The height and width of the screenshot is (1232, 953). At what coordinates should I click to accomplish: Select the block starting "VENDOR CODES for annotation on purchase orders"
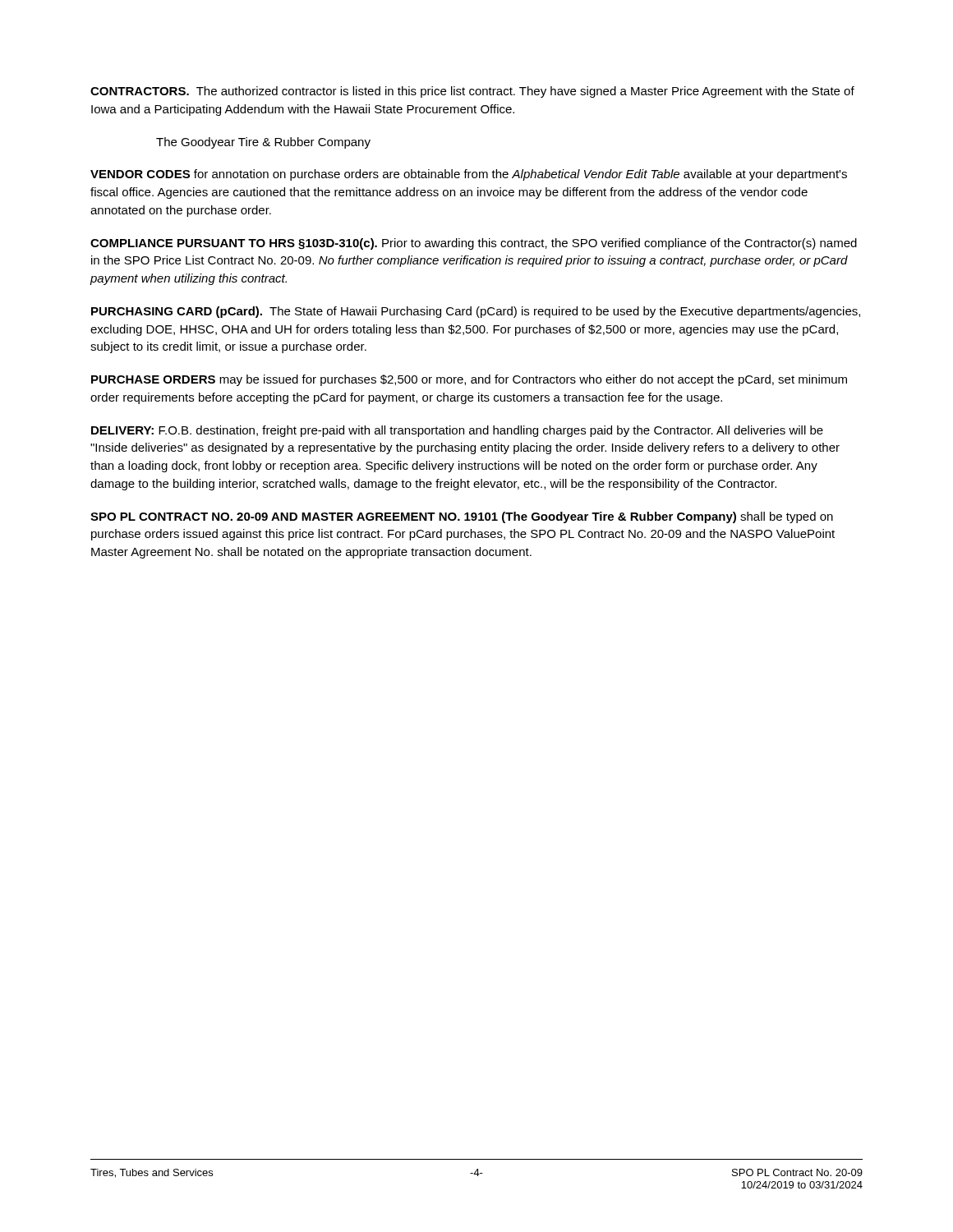coord(469,192)
